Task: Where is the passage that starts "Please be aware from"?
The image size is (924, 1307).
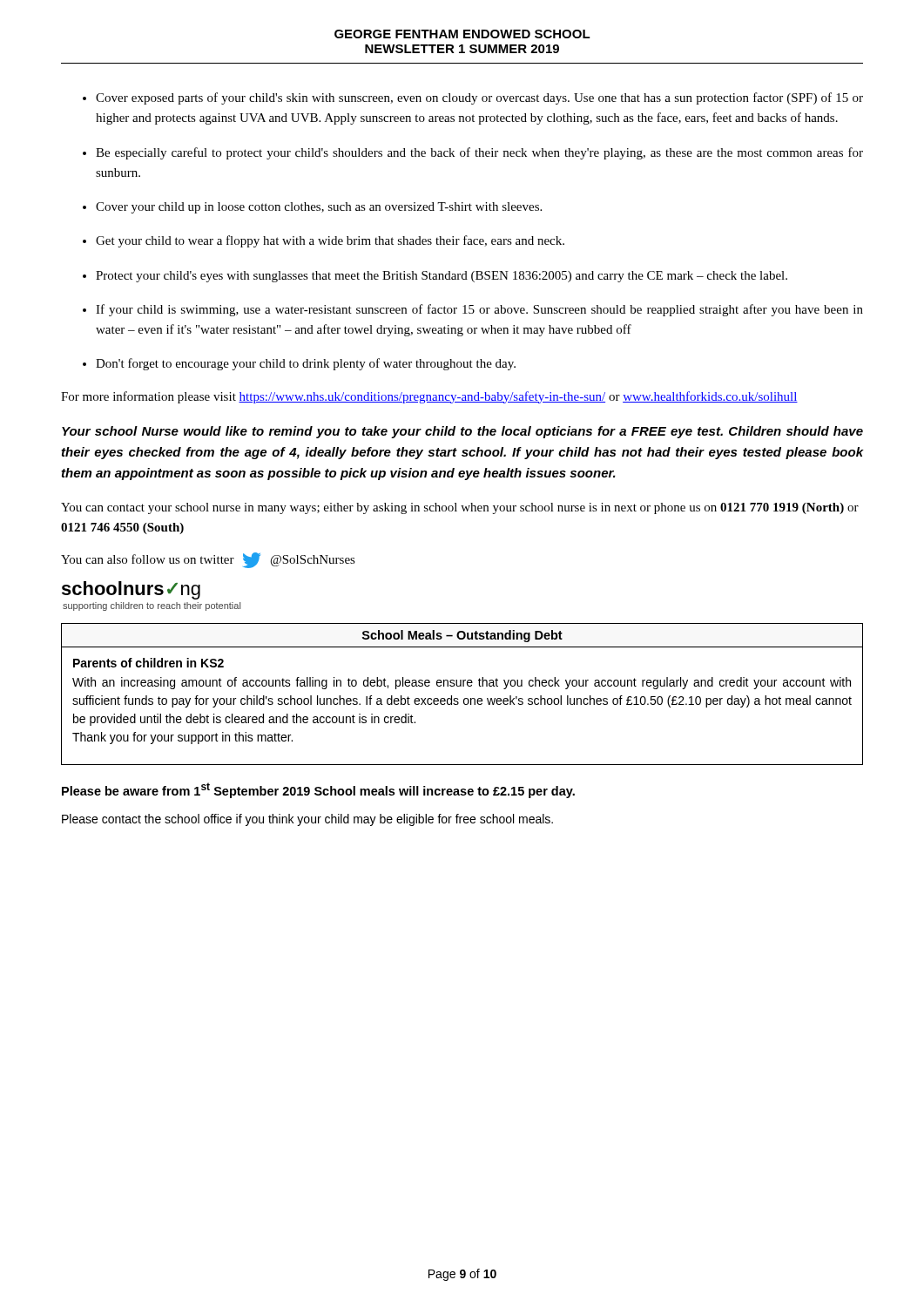Action: tap(318, 789)
